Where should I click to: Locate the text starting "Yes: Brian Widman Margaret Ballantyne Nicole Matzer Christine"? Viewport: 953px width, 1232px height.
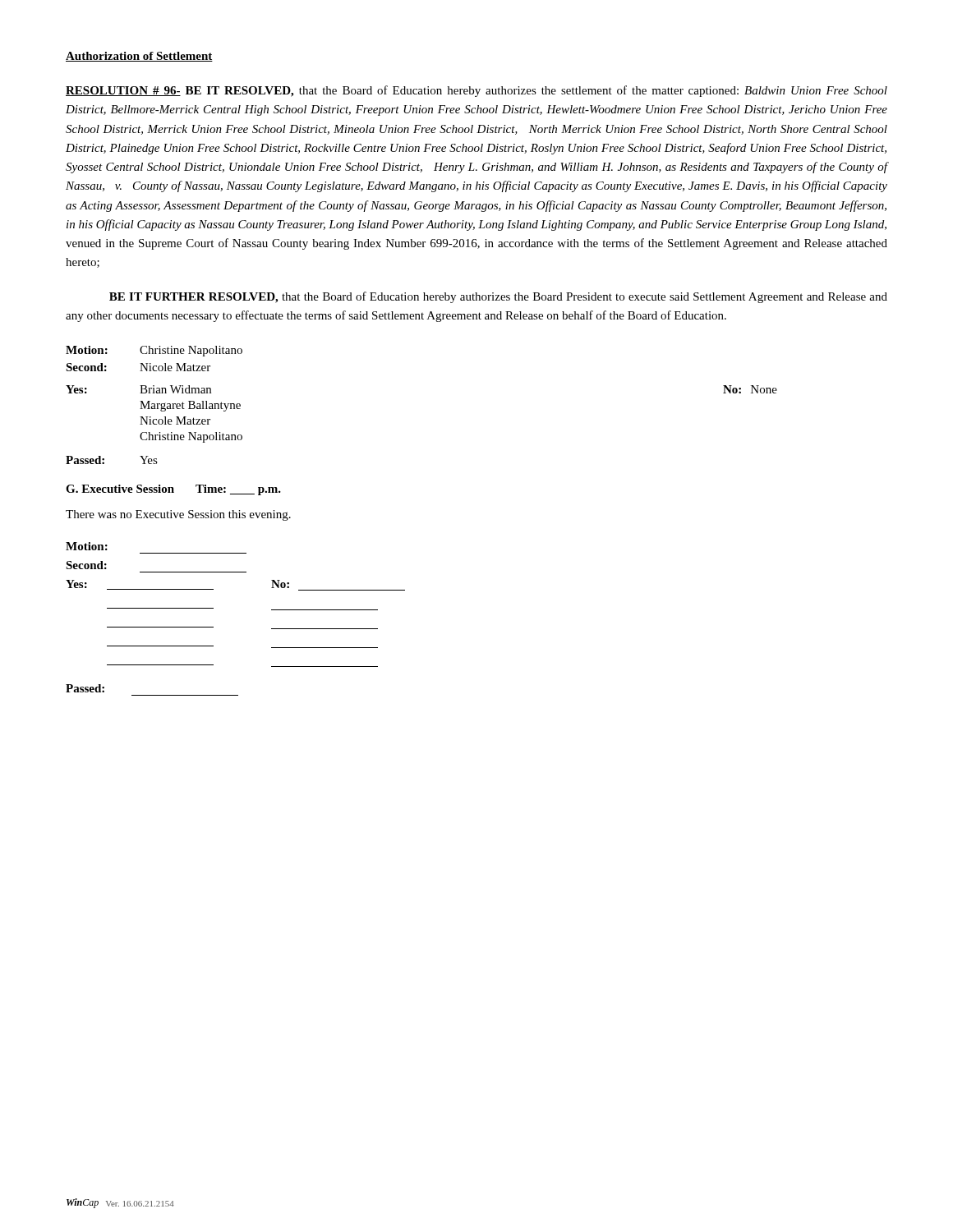pos(74,389)
